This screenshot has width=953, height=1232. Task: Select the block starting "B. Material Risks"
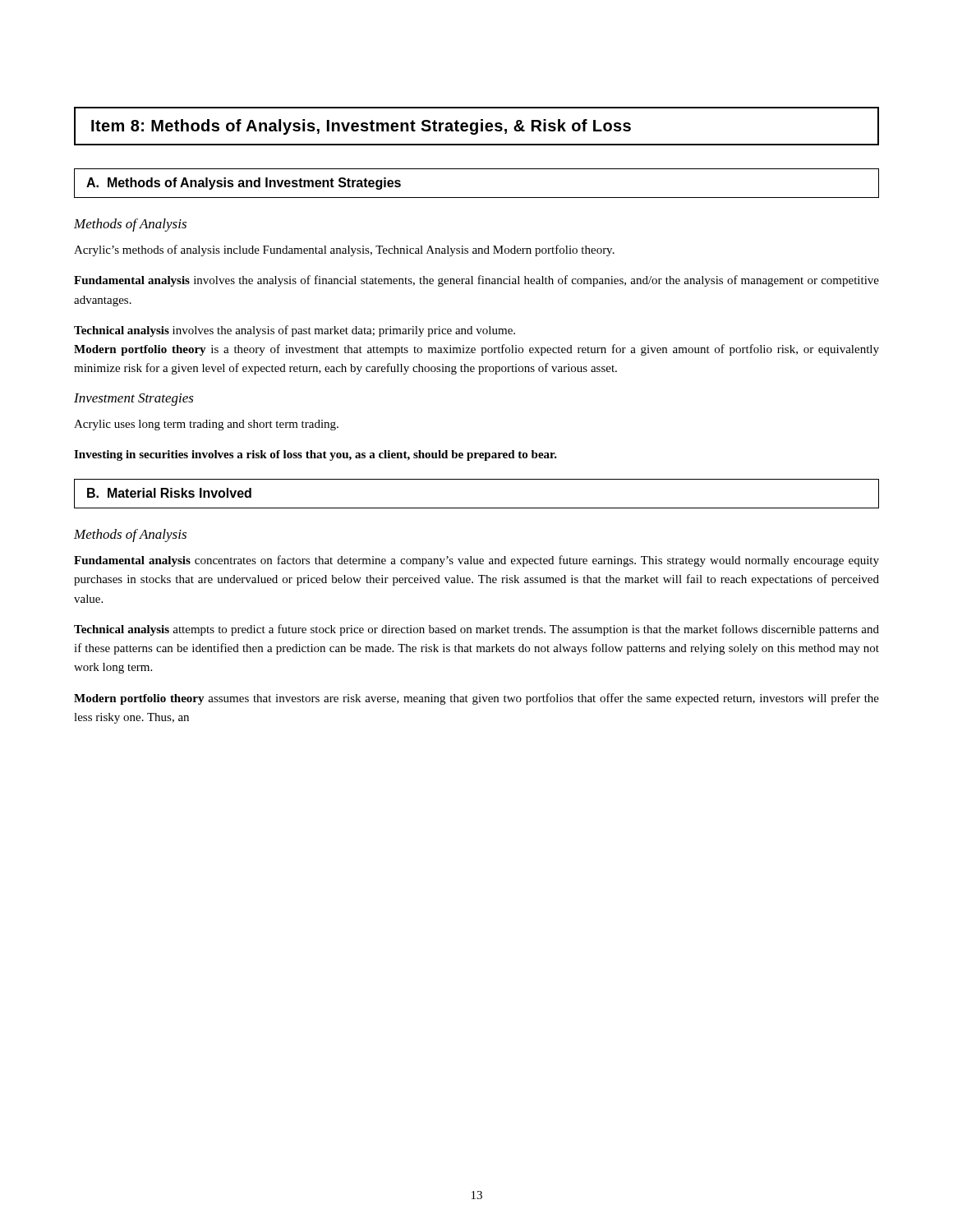point(476,494)
